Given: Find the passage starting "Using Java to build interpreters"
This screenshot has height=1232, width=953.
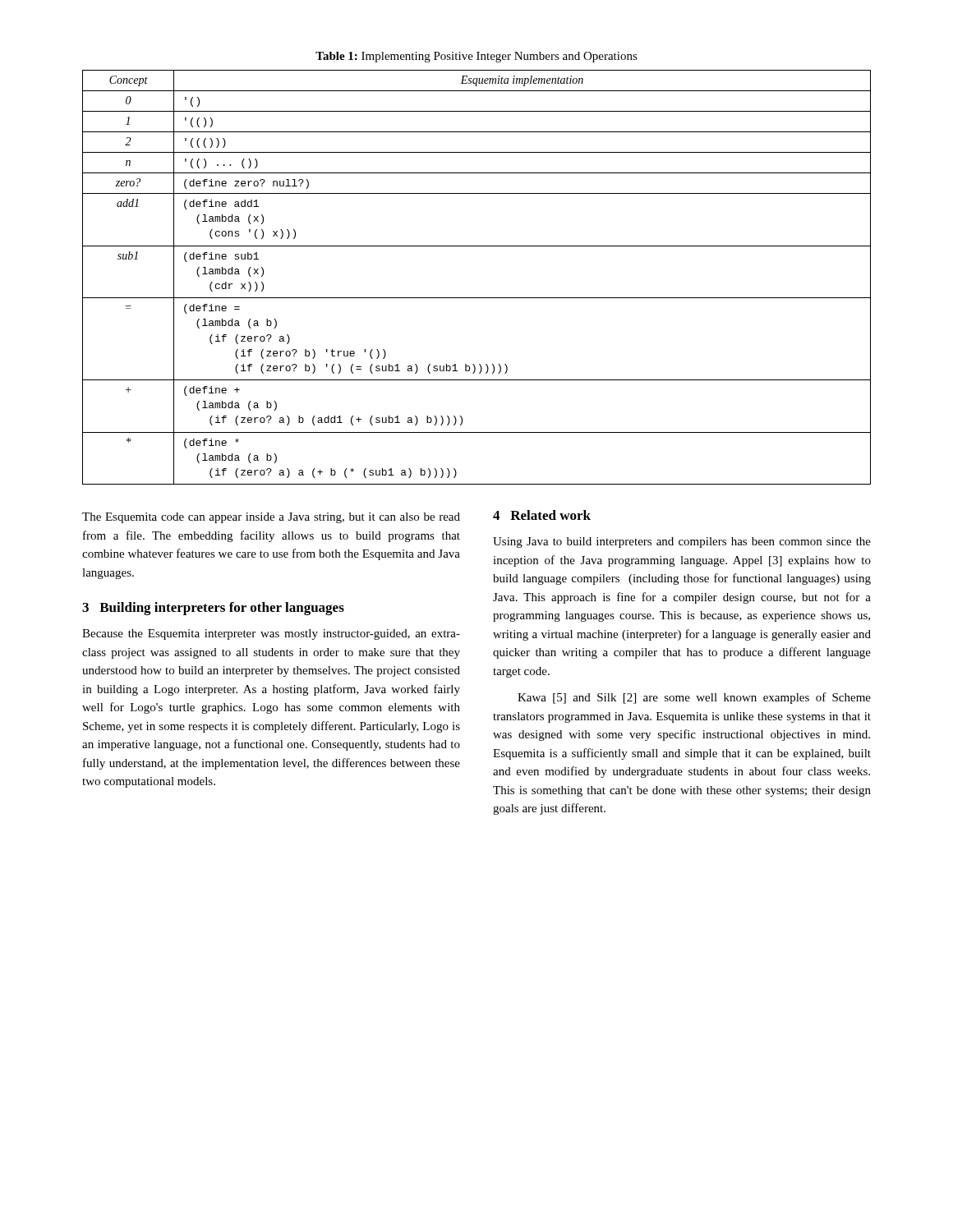Looking at the screenshot, I should coord(682,606).
